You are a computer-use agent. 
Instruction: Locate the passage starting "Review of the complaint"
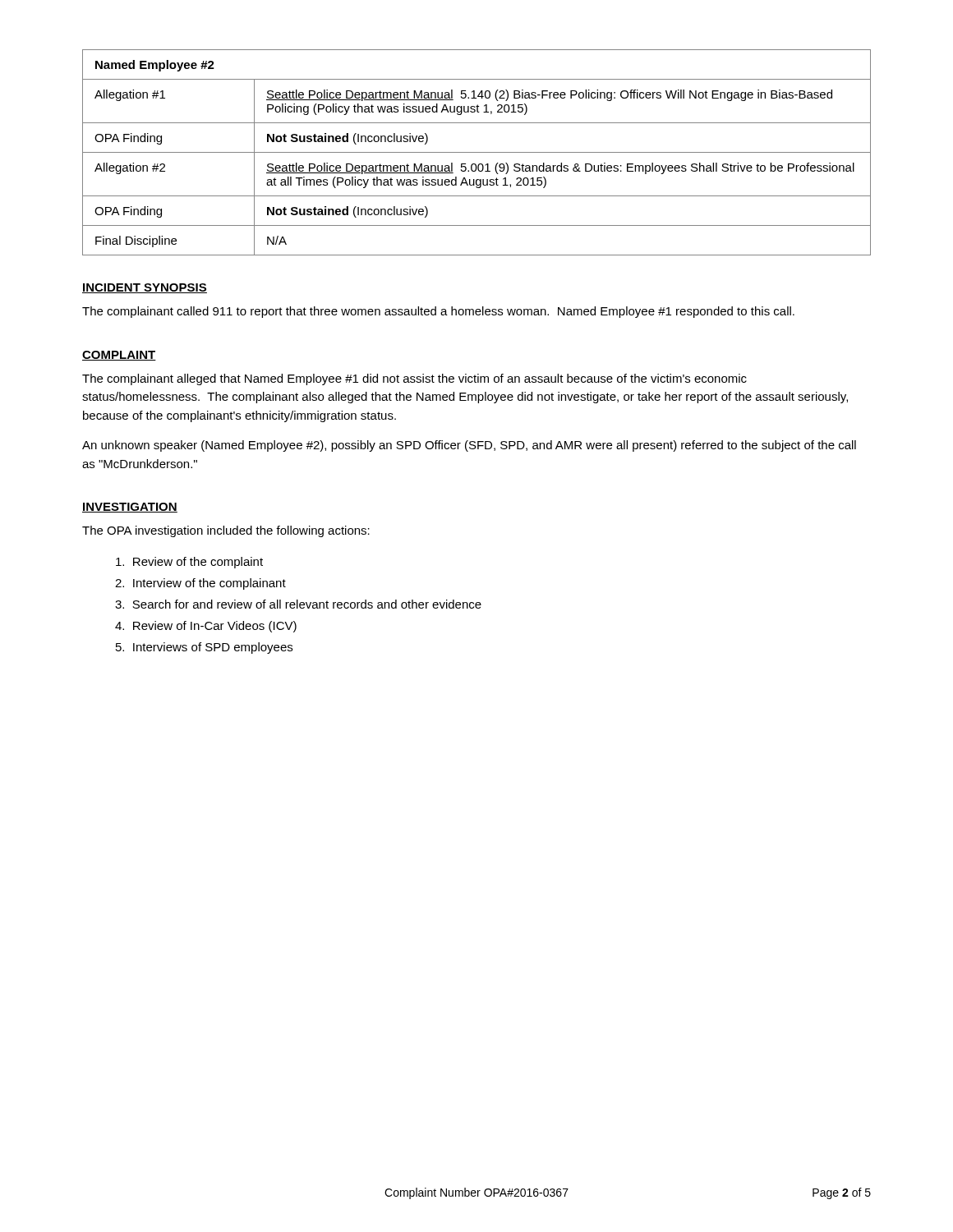point(189,561)
